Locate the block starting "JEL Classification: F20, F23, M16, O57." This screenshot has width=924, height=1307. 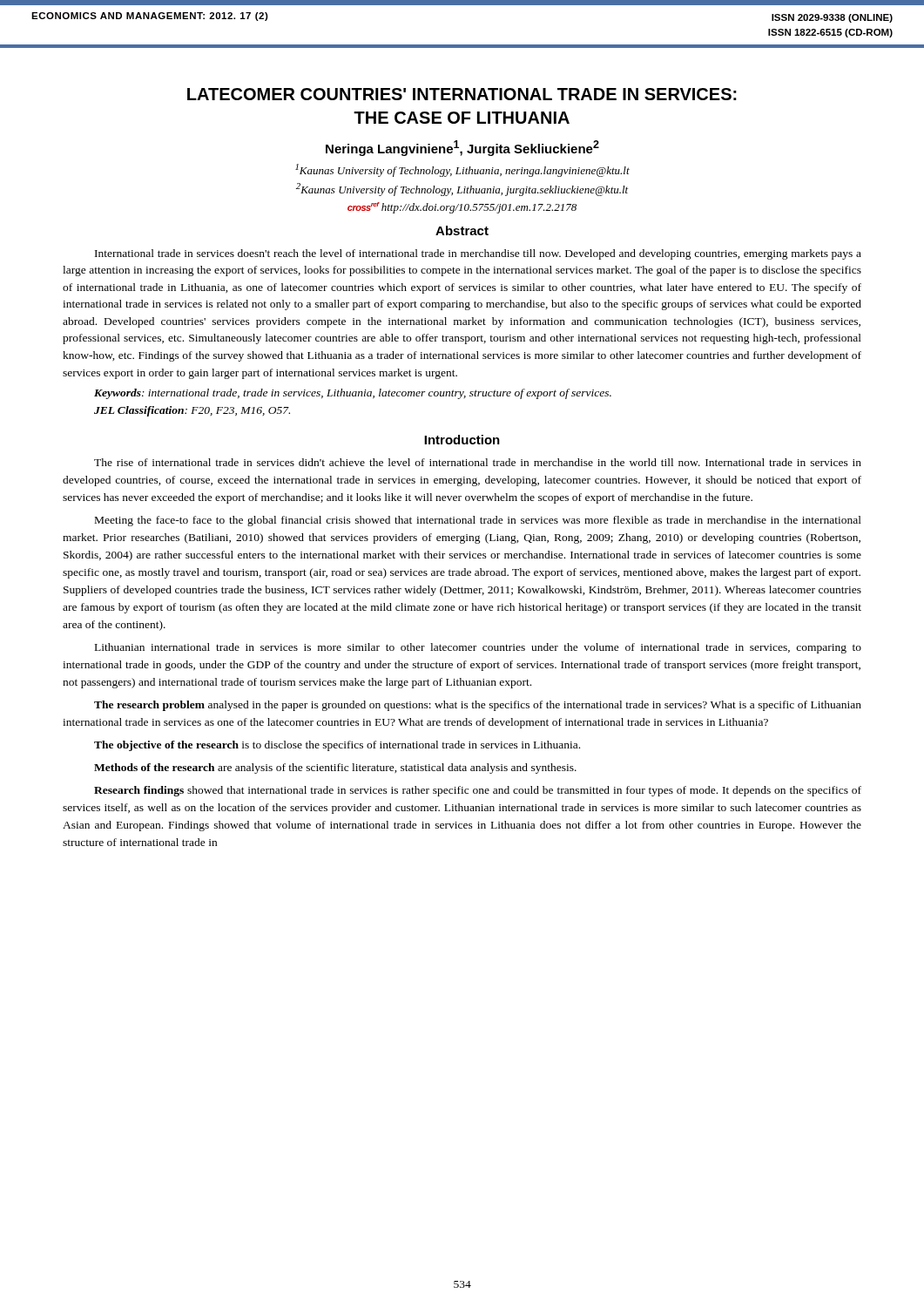[x=193, y=410]
